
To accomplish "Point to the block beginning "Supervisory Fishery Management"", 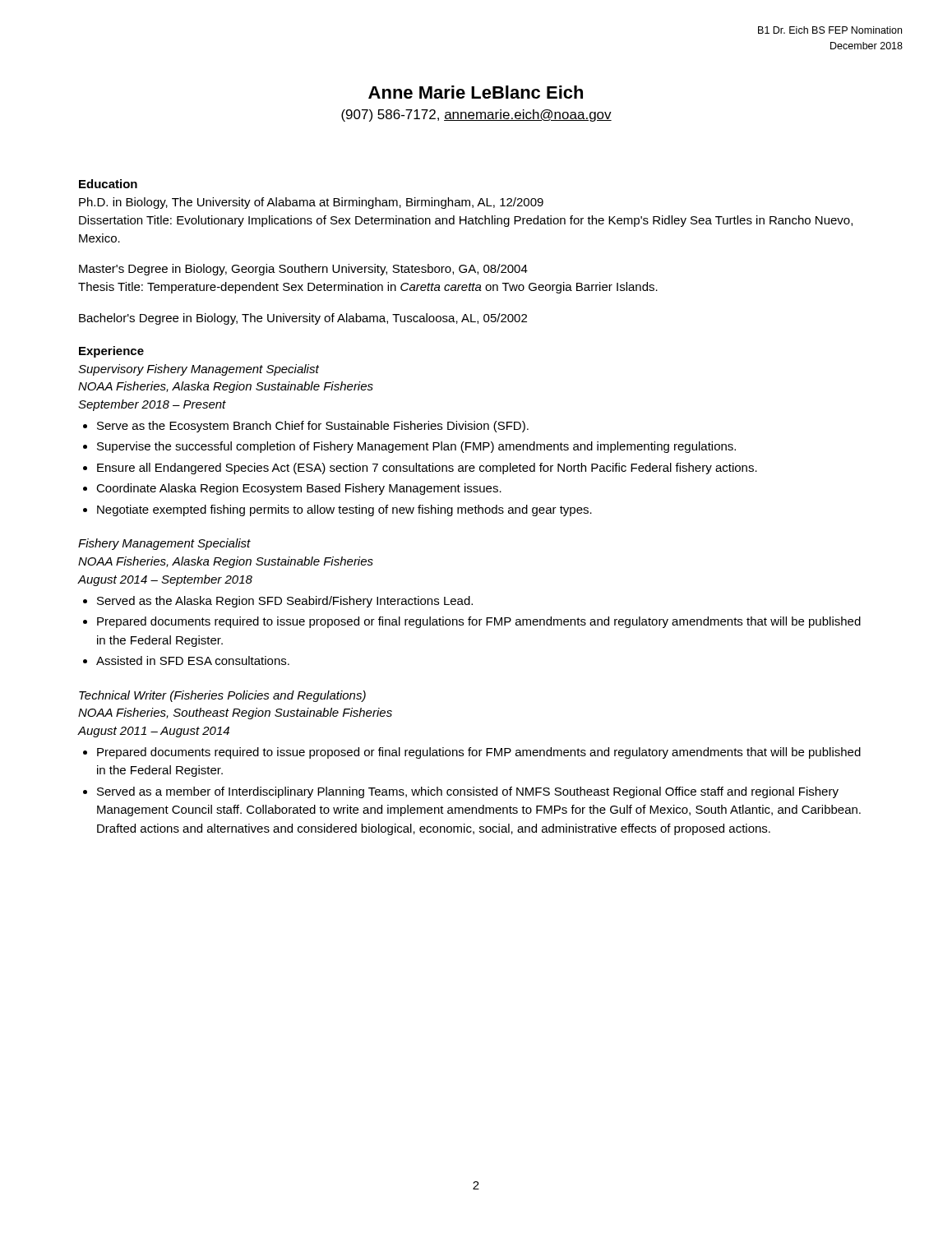I will 226,386.
